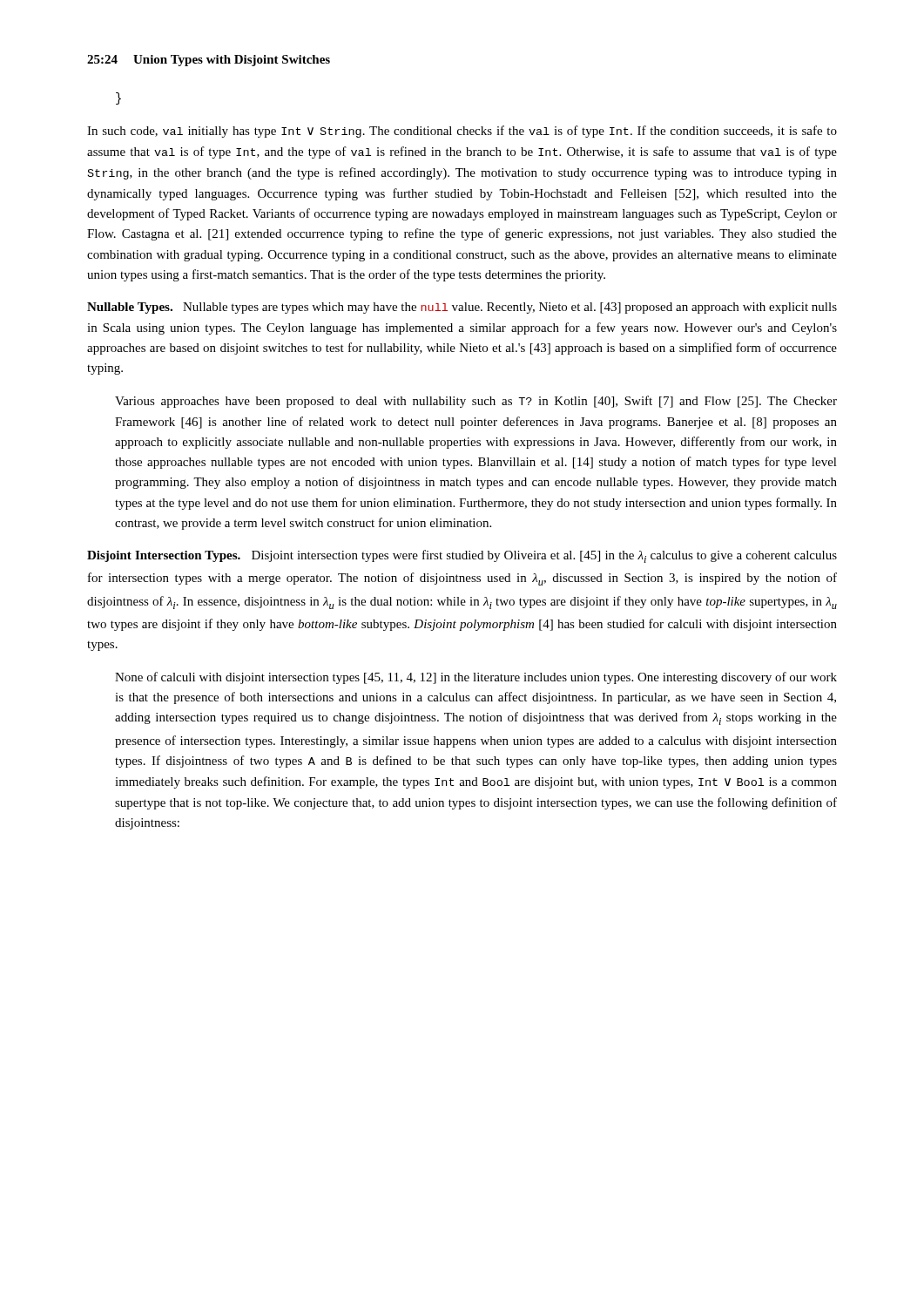924x1307 pixels.
Task: Select the region starting "In such code, val initially has"
Action: pos(462,203)
